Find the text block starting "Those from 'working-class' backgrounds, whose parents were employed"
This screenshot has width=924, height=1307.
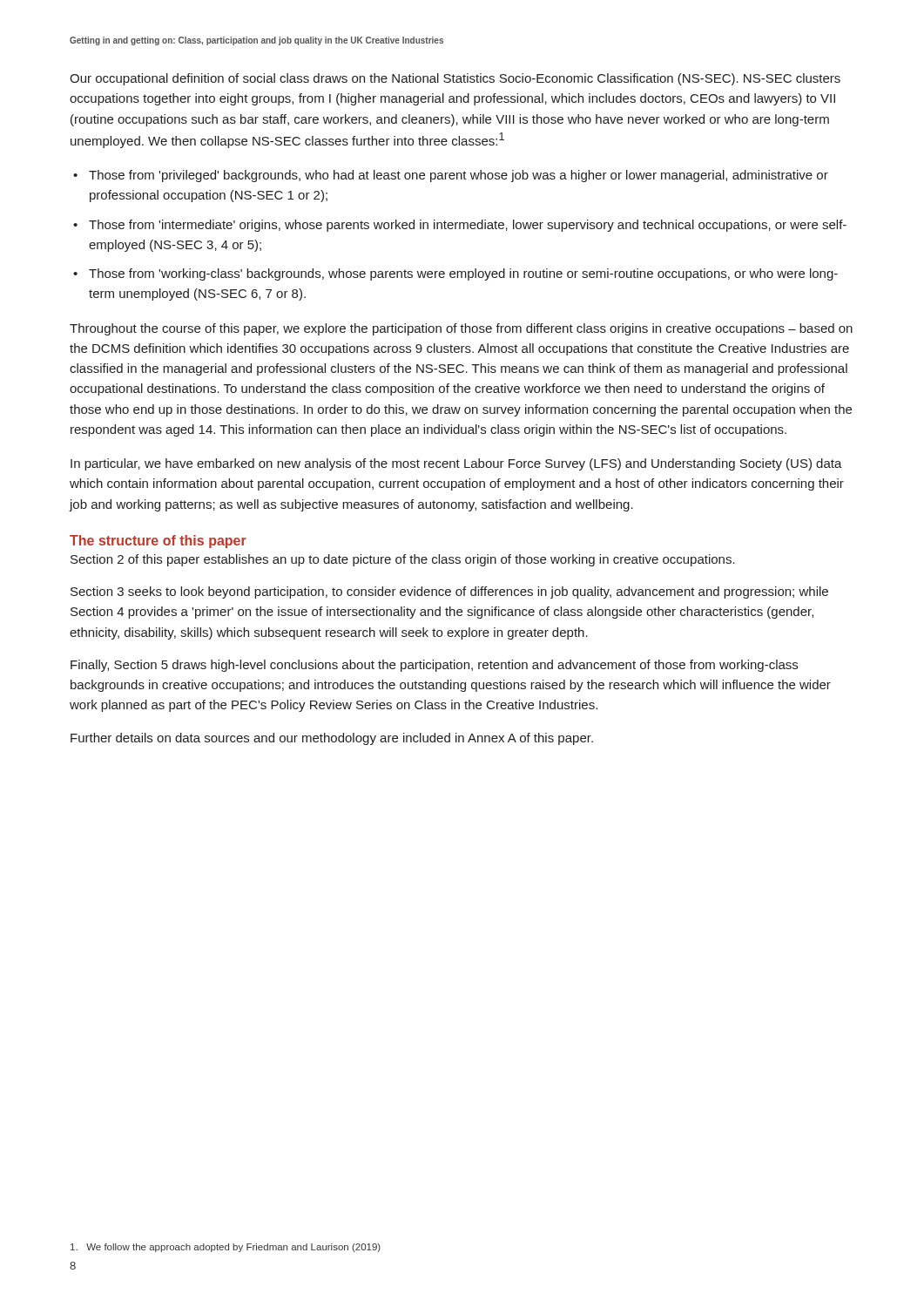pyautogui.click(x=463, y=283)
